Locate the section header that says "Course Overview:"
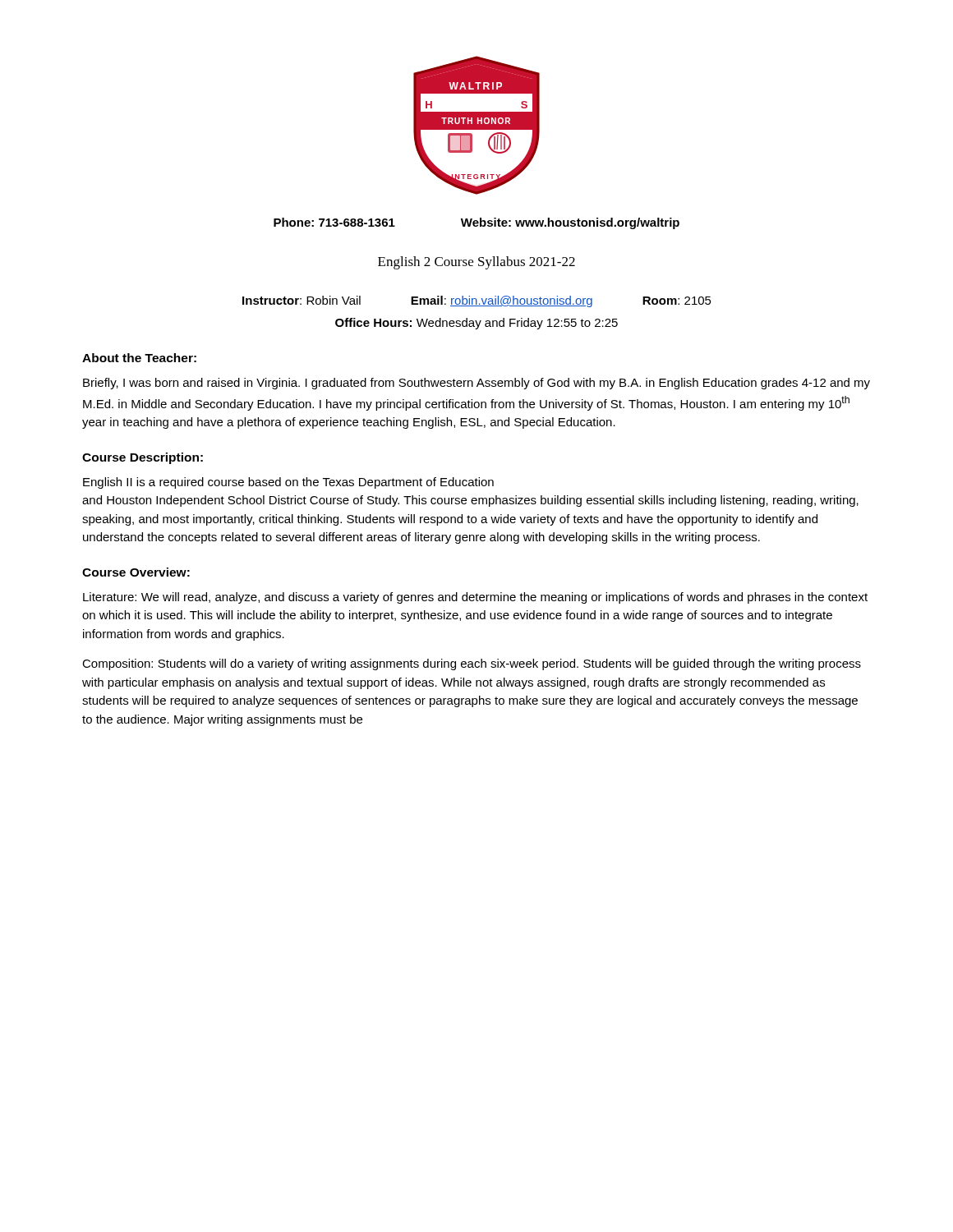The height and width of the screenshot is (1232, 953). click(136, 572)
